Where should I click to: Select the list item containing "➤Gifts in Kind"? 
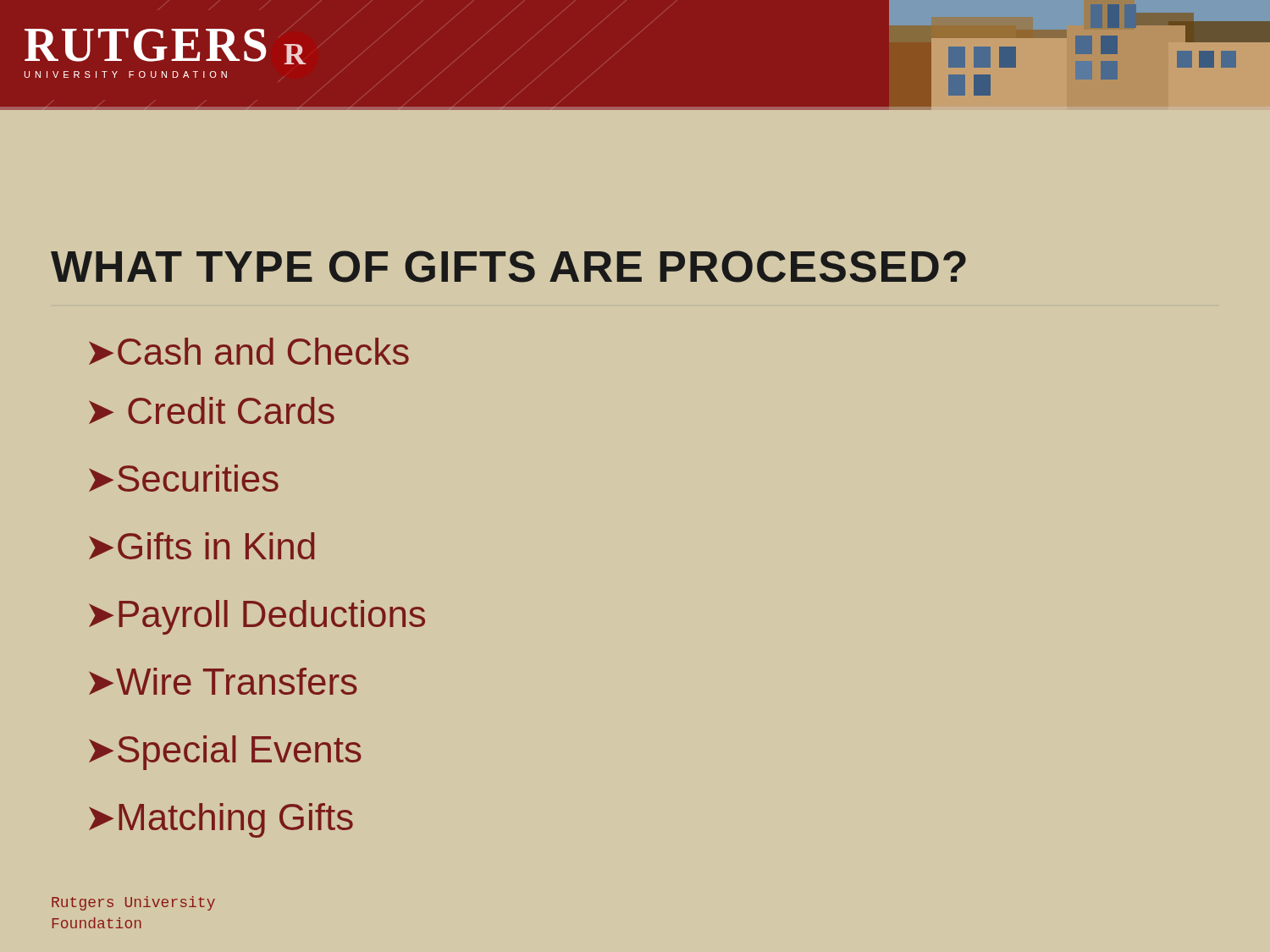click(x=201, y=546)
